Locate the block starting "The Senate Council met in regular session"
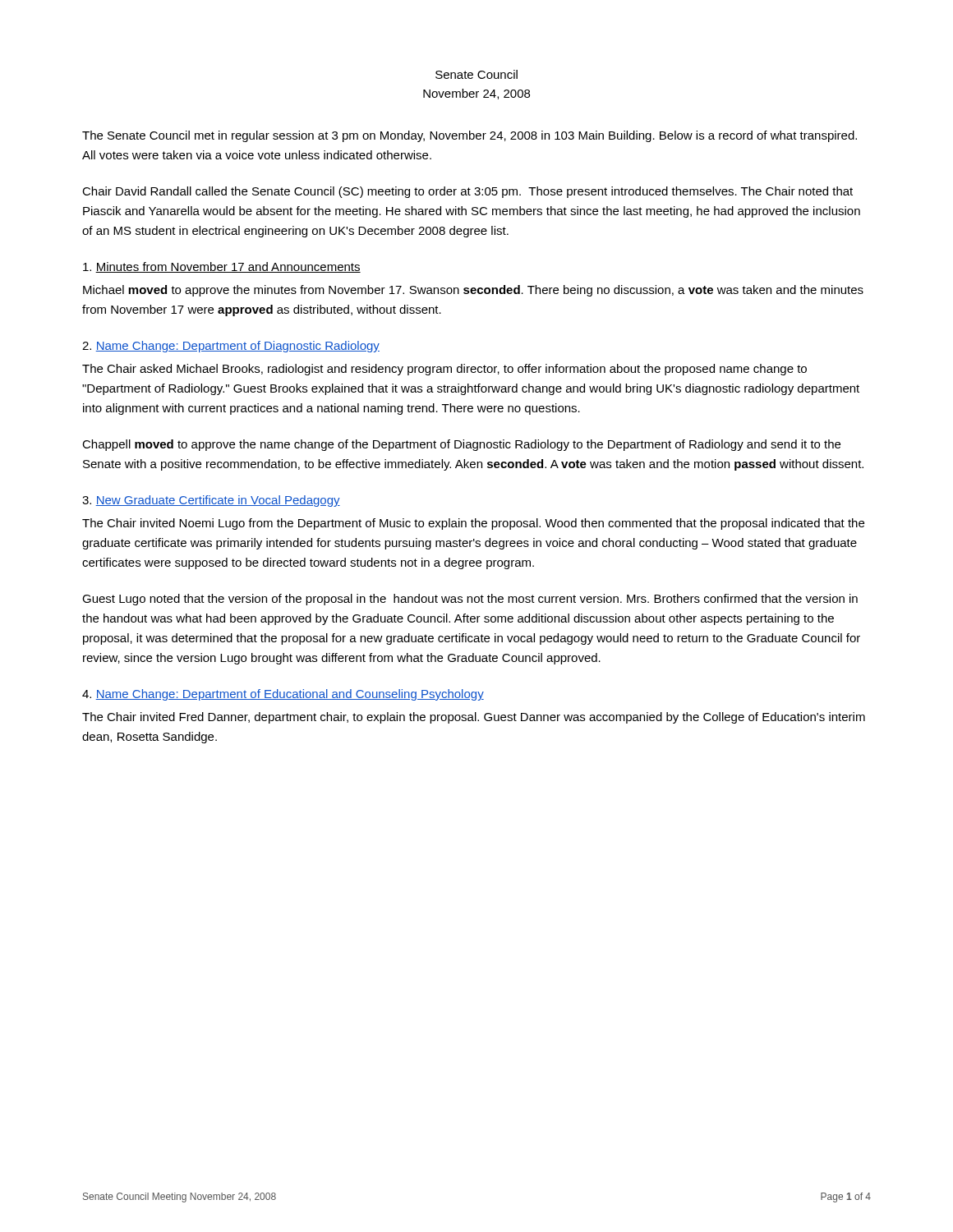The height and width of the screenshot is (1232, 953). click(x=470, y=145)
